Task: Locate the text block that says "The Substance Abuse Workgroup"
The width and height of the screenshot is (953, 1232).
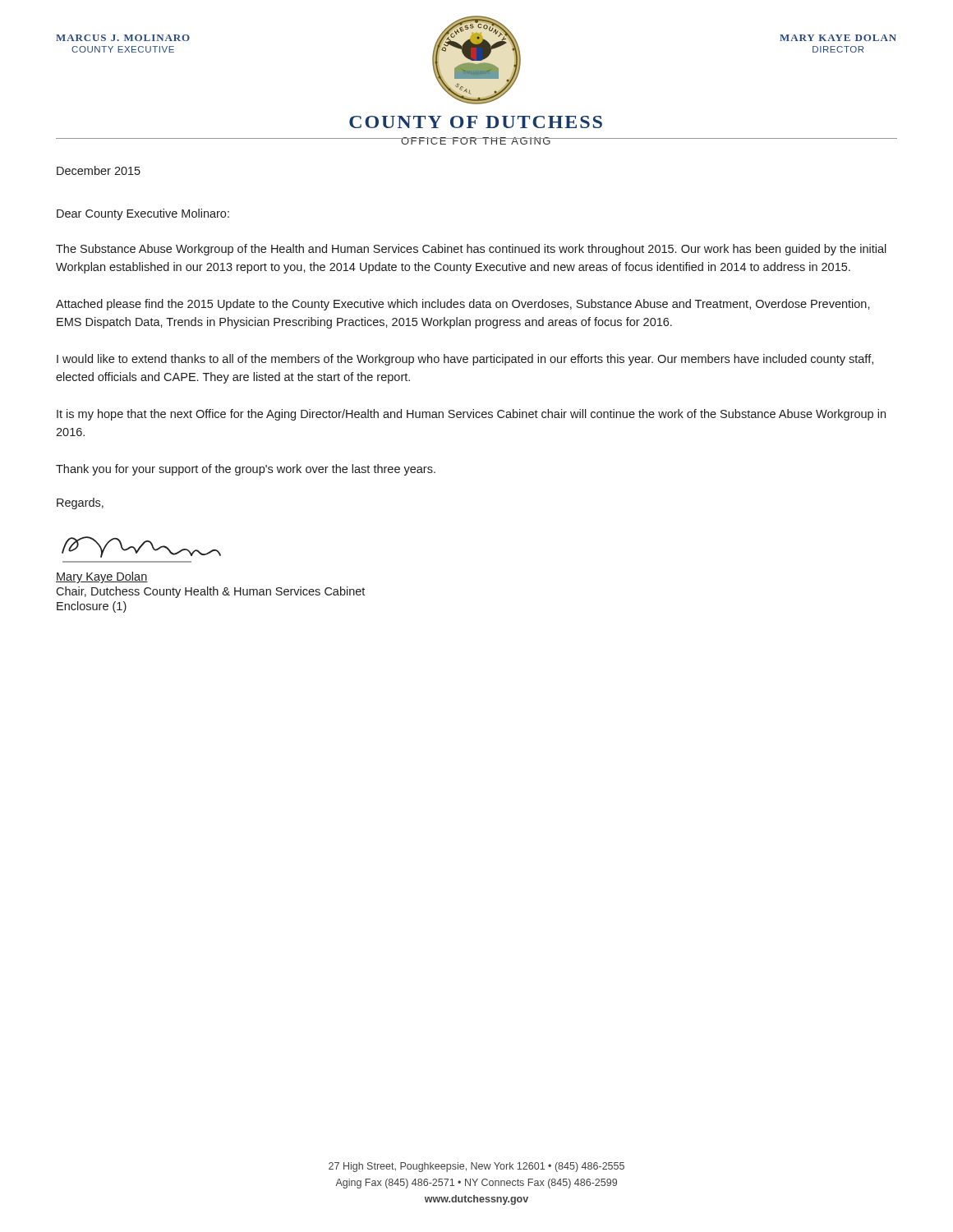Action: 471,258
